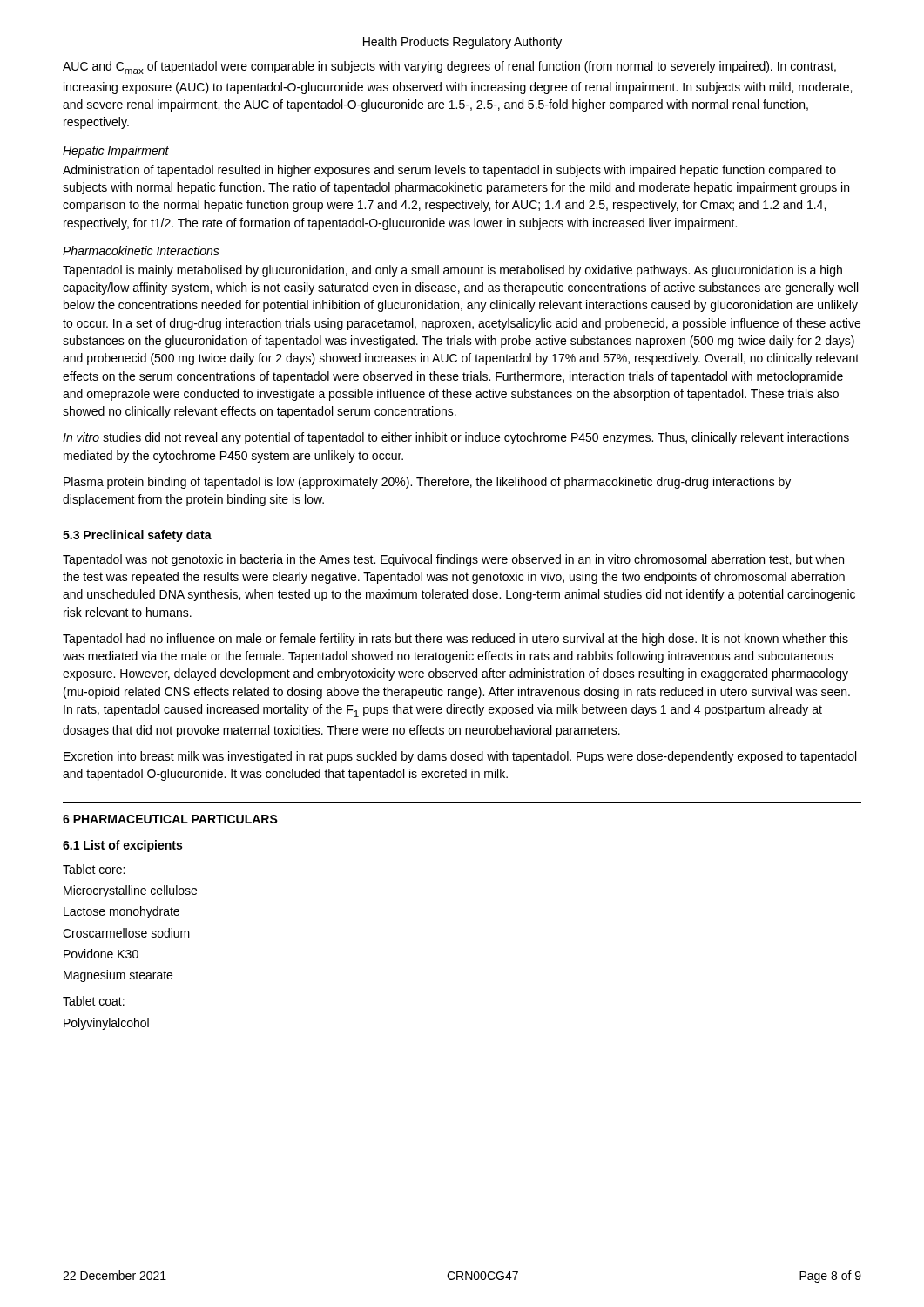Point to the passage starting "Croscarmellose sodium"
Viewport: 924px width, 1307px height.
tap(126, 933)
